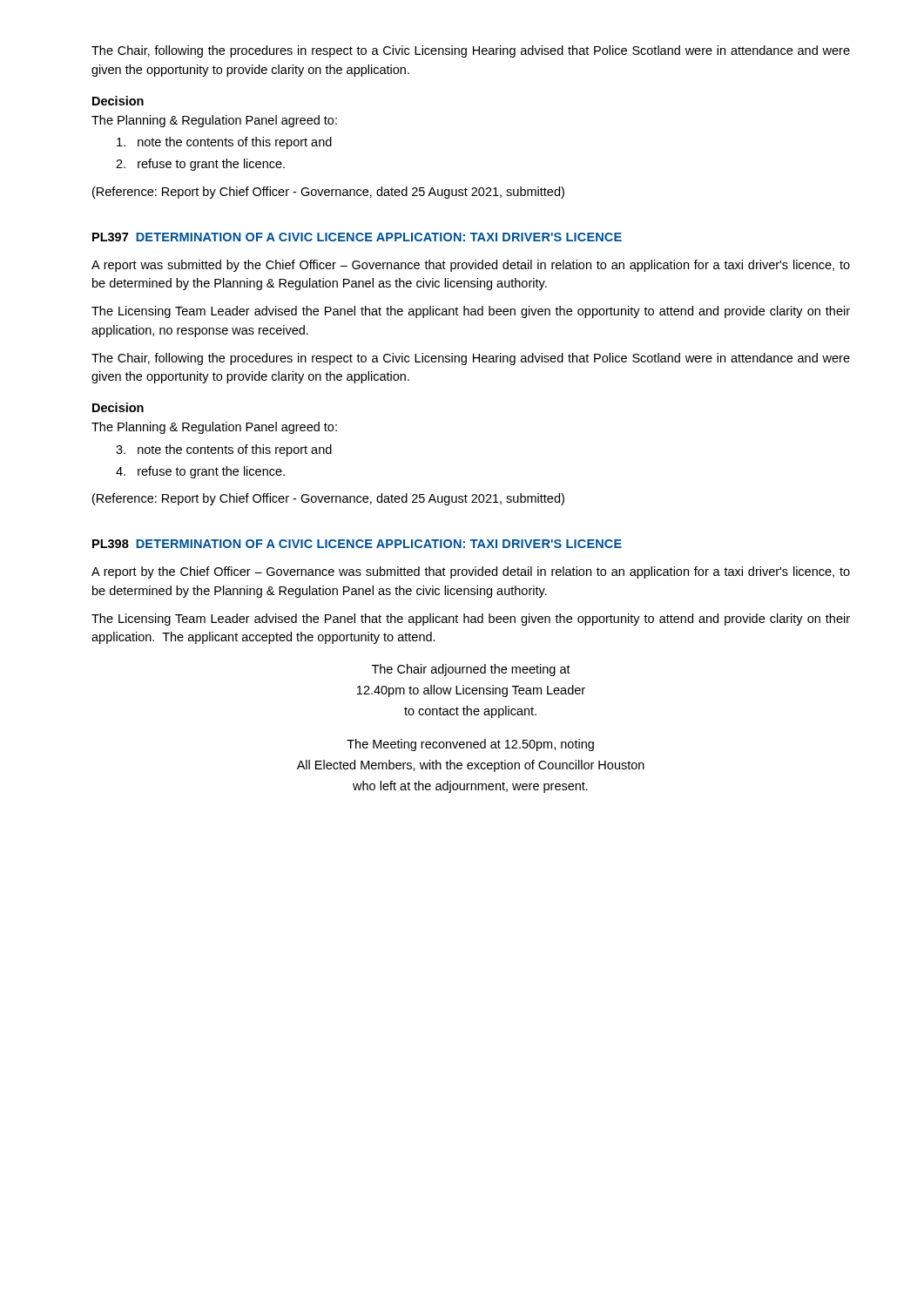
Task: Navigate to the text starting "The Meeting reconvened at 12.50pm,"
Action: 471,765
